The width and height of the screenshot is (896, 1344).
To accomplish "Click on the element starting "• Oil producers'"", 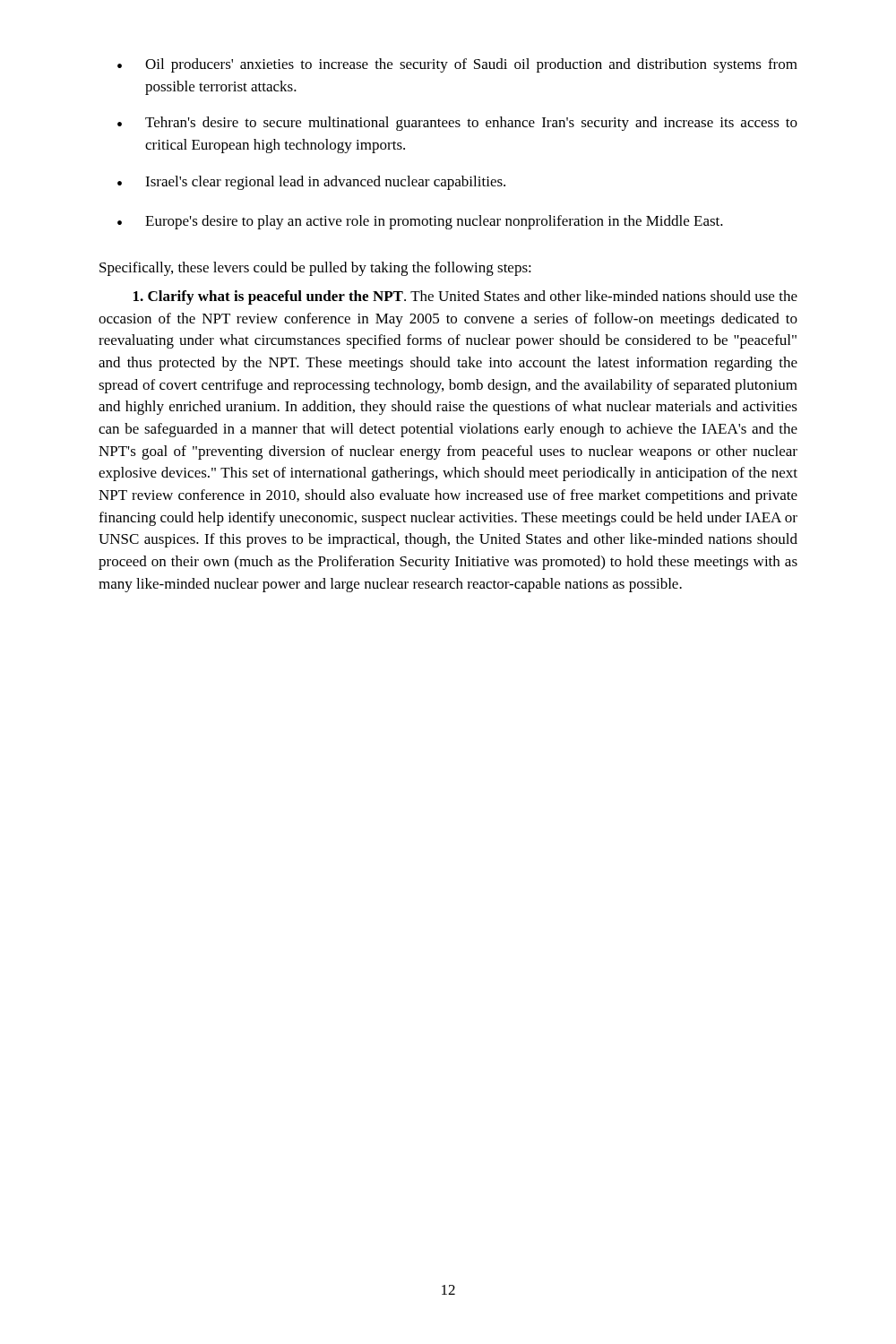I will tap(457, 76).
